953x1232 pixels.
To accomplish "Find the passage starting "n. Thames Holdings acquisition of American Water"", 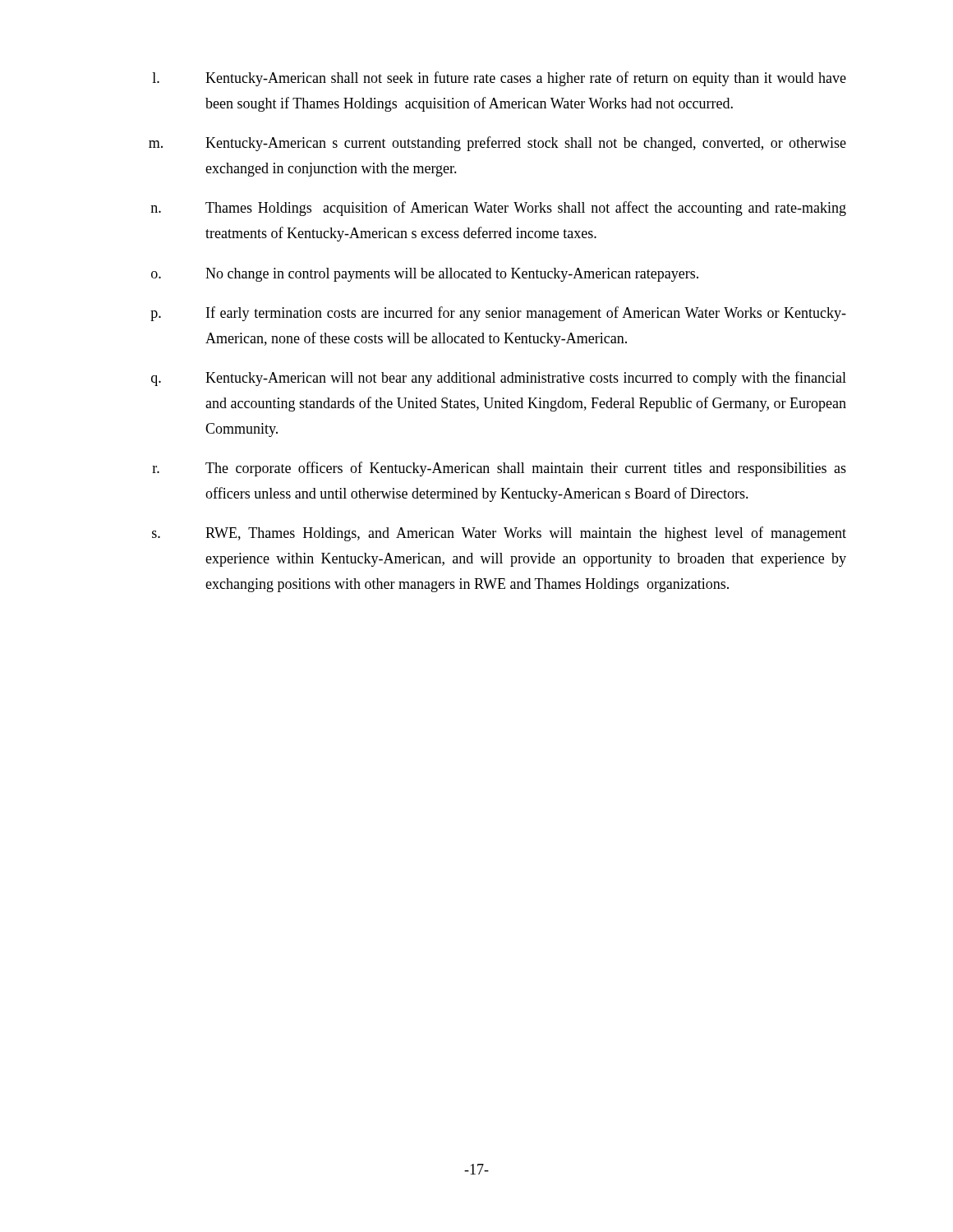I will (476, 221).
